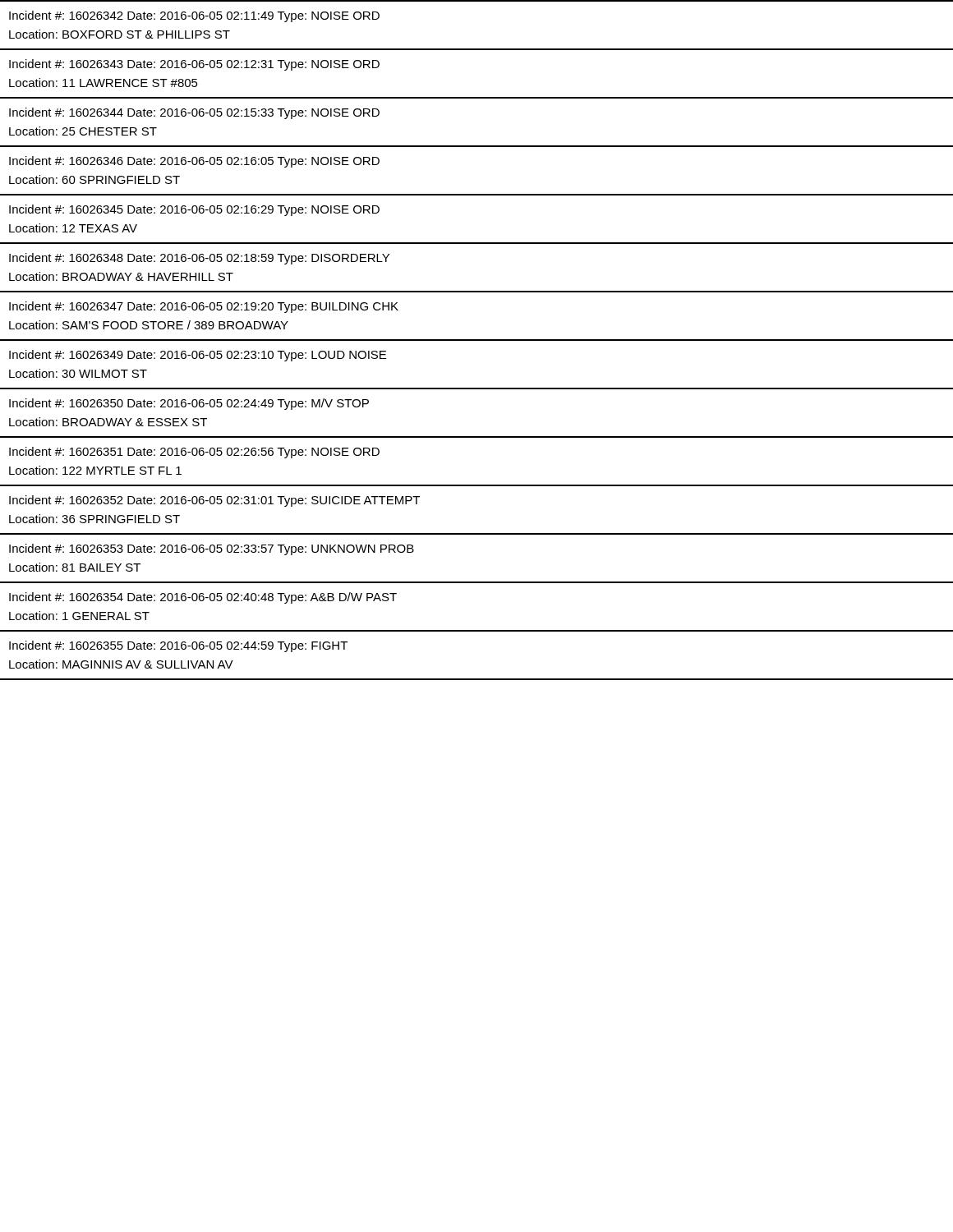Select the element starting "Incident #: 16026351 Date: 2016-06-05 02:26:56 Type:"
The width and height of the screenshot is (953, 1232).
point(194,453)
